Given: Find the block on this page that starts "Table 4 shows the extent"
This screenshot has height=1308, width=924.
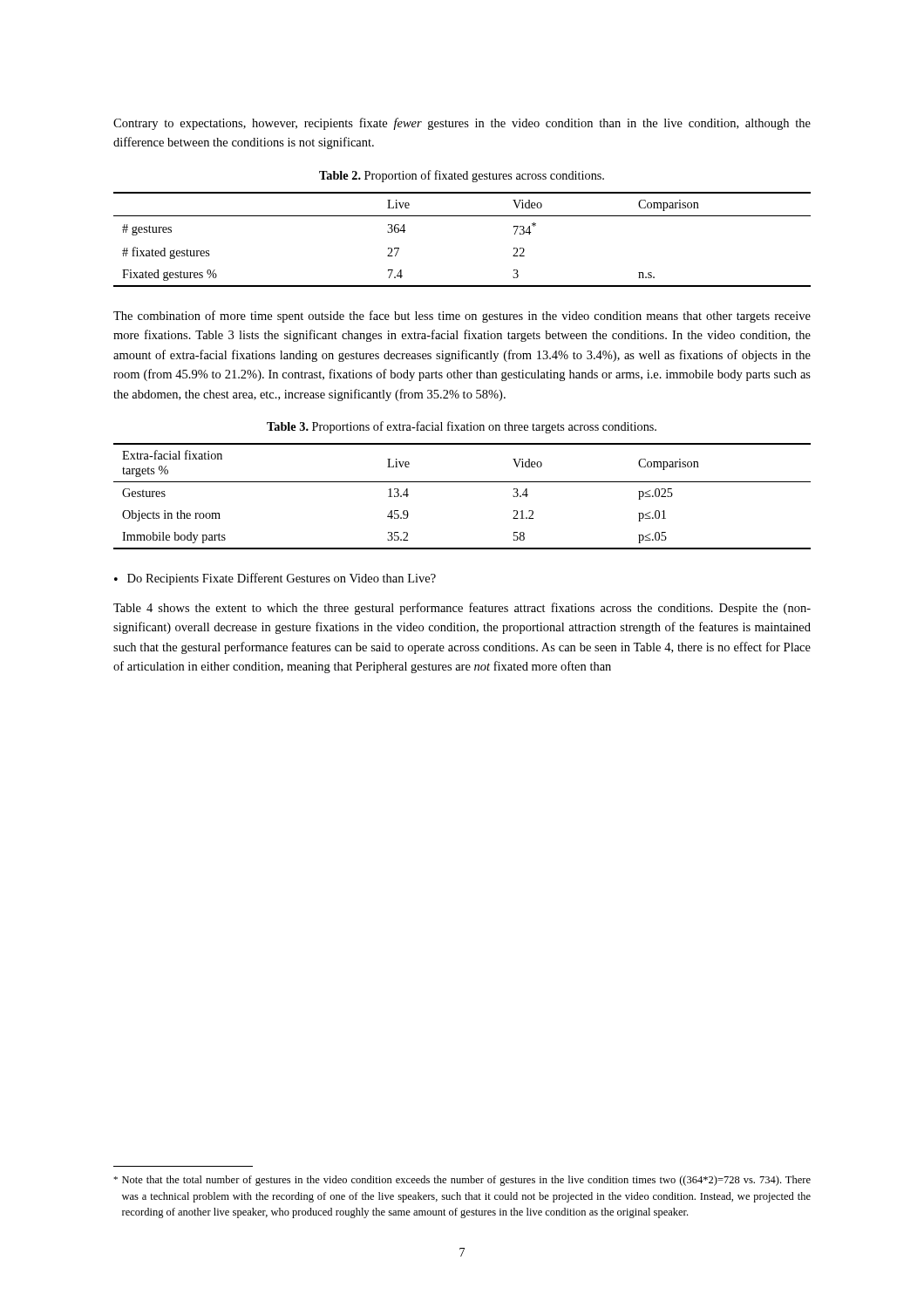Looking at the screenshot, I should click(x=462, y=637).
